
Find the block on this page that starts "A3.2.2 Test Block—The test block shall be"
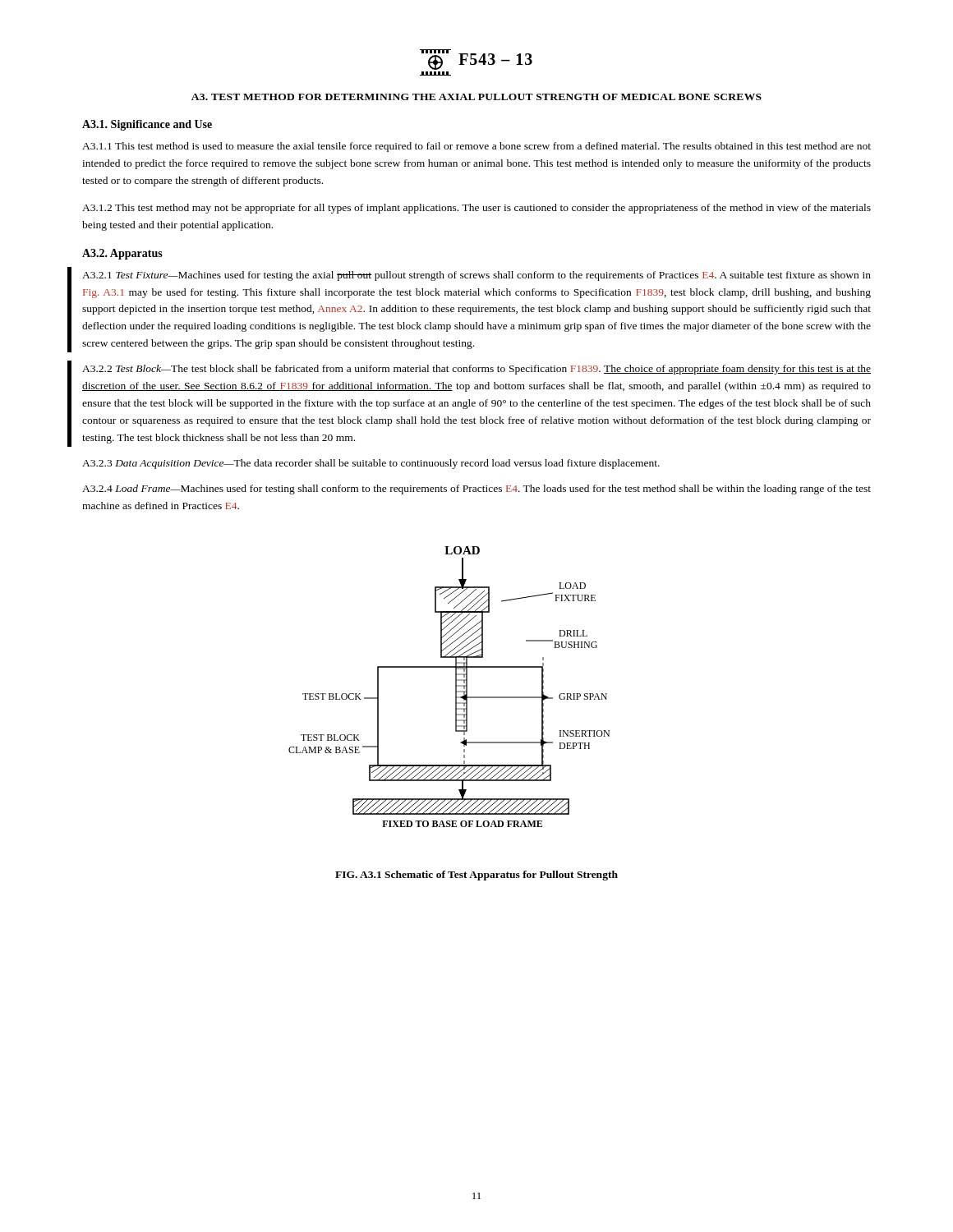coord(476,403)
